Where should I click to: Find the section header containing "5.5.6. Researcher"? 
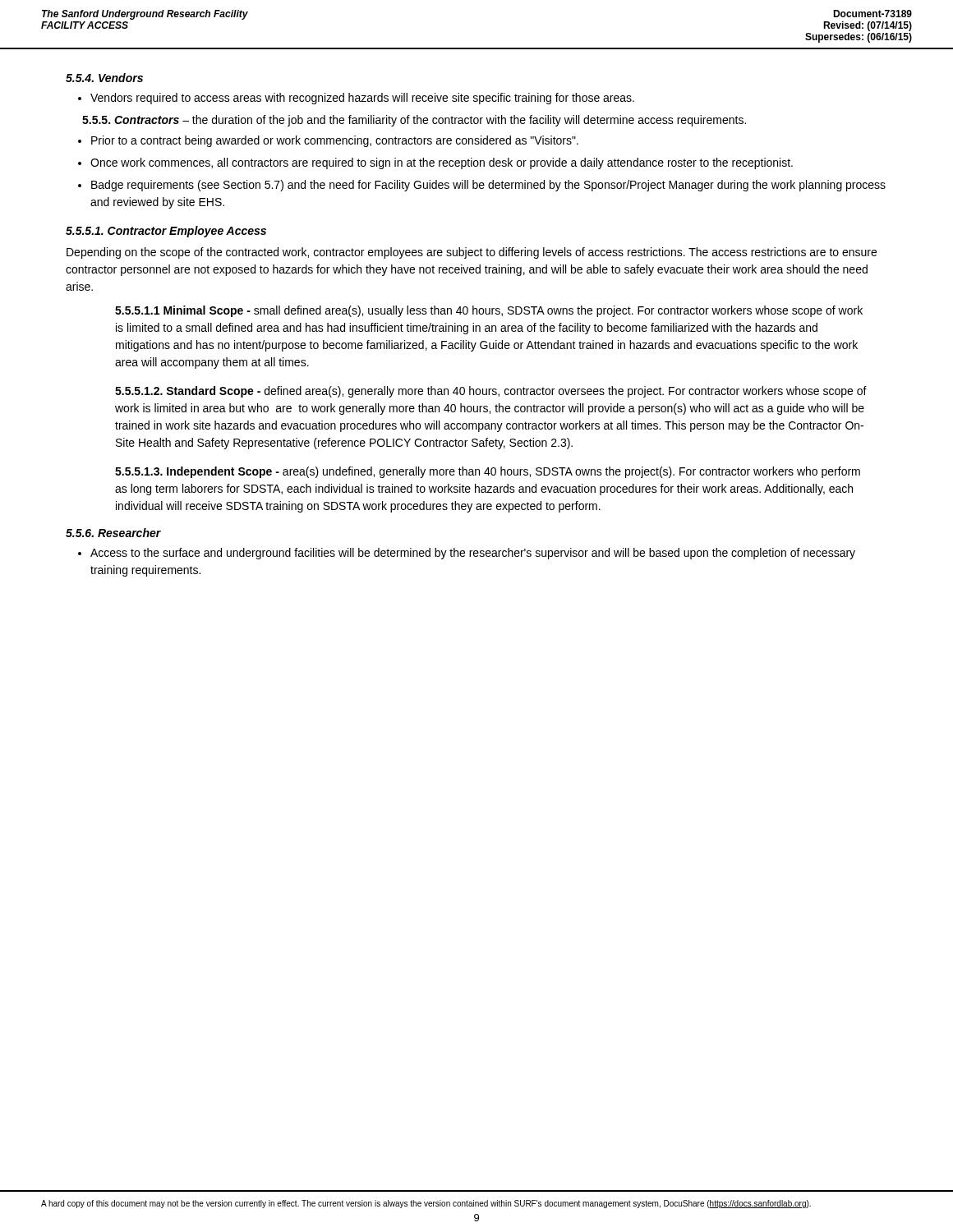(x=113, y=533)
